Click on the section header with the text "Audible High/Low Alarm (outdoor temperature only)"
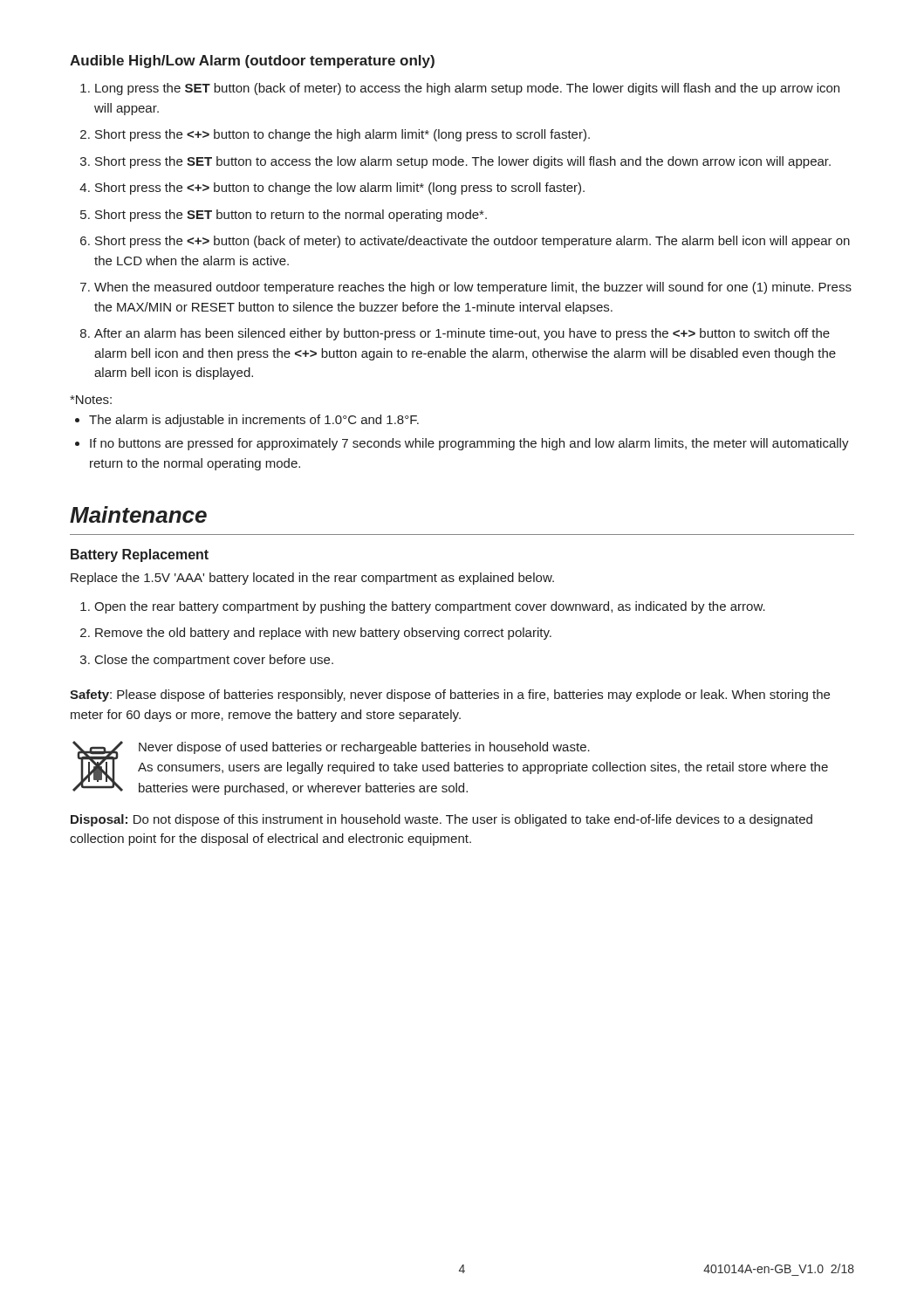 pos(252,61)
